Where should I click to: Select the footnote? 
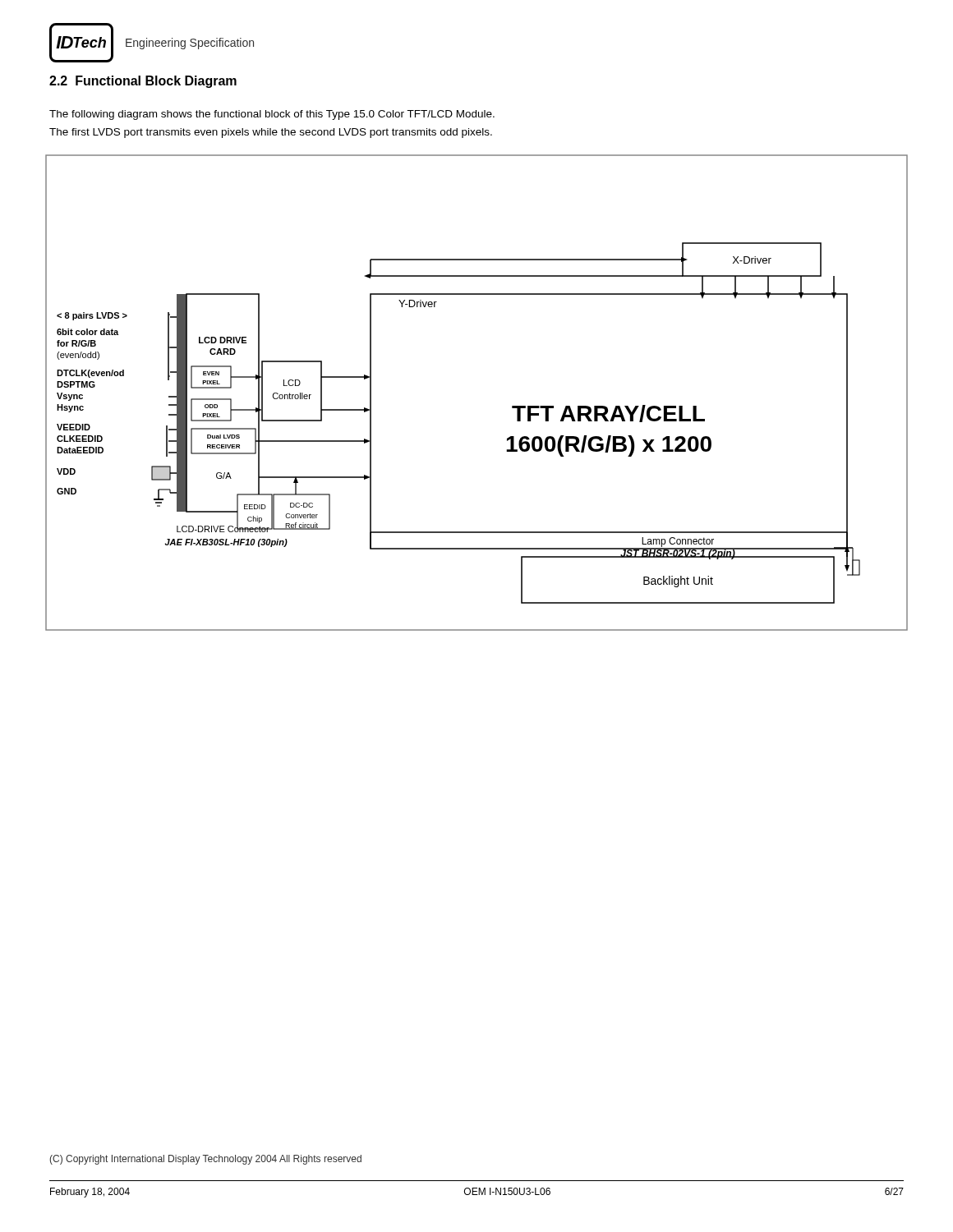coord(206,1159)
